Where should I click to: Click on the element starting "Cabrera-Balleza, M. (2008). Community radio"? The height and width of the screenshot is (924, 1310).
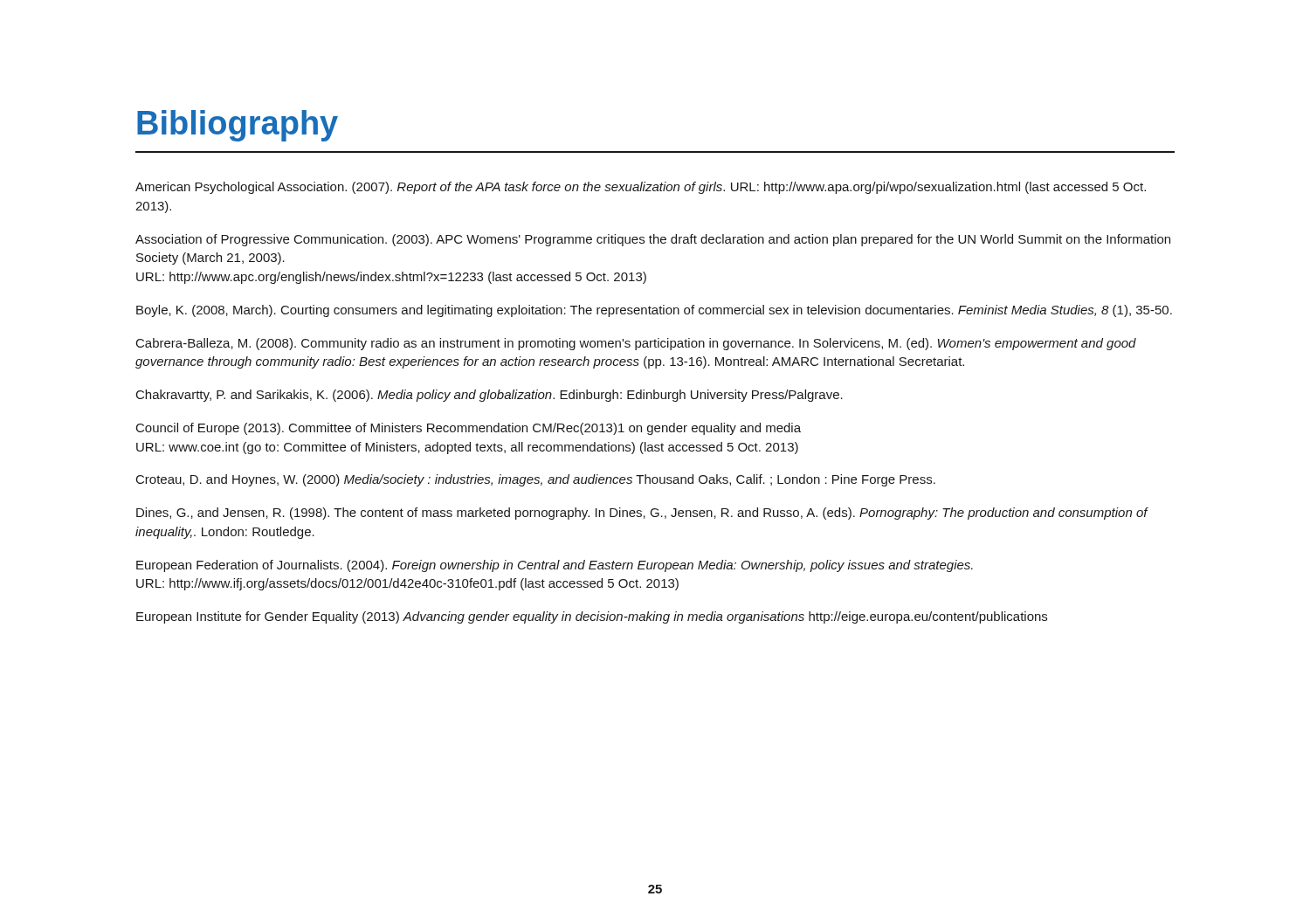[x=636, y=352]
